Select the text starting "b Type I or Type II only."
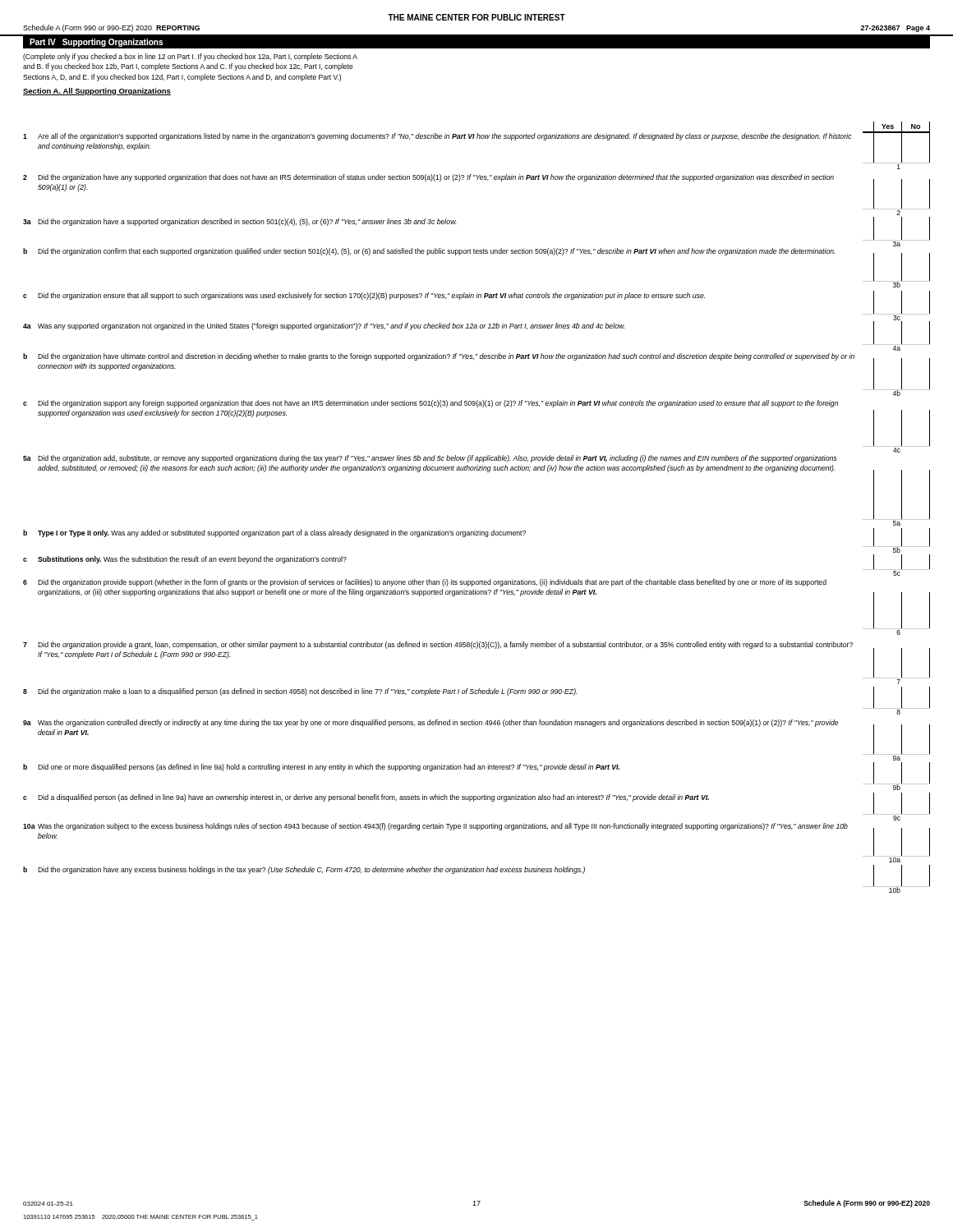The width and height of the screenshot is (953, 1232). [440, 533]
